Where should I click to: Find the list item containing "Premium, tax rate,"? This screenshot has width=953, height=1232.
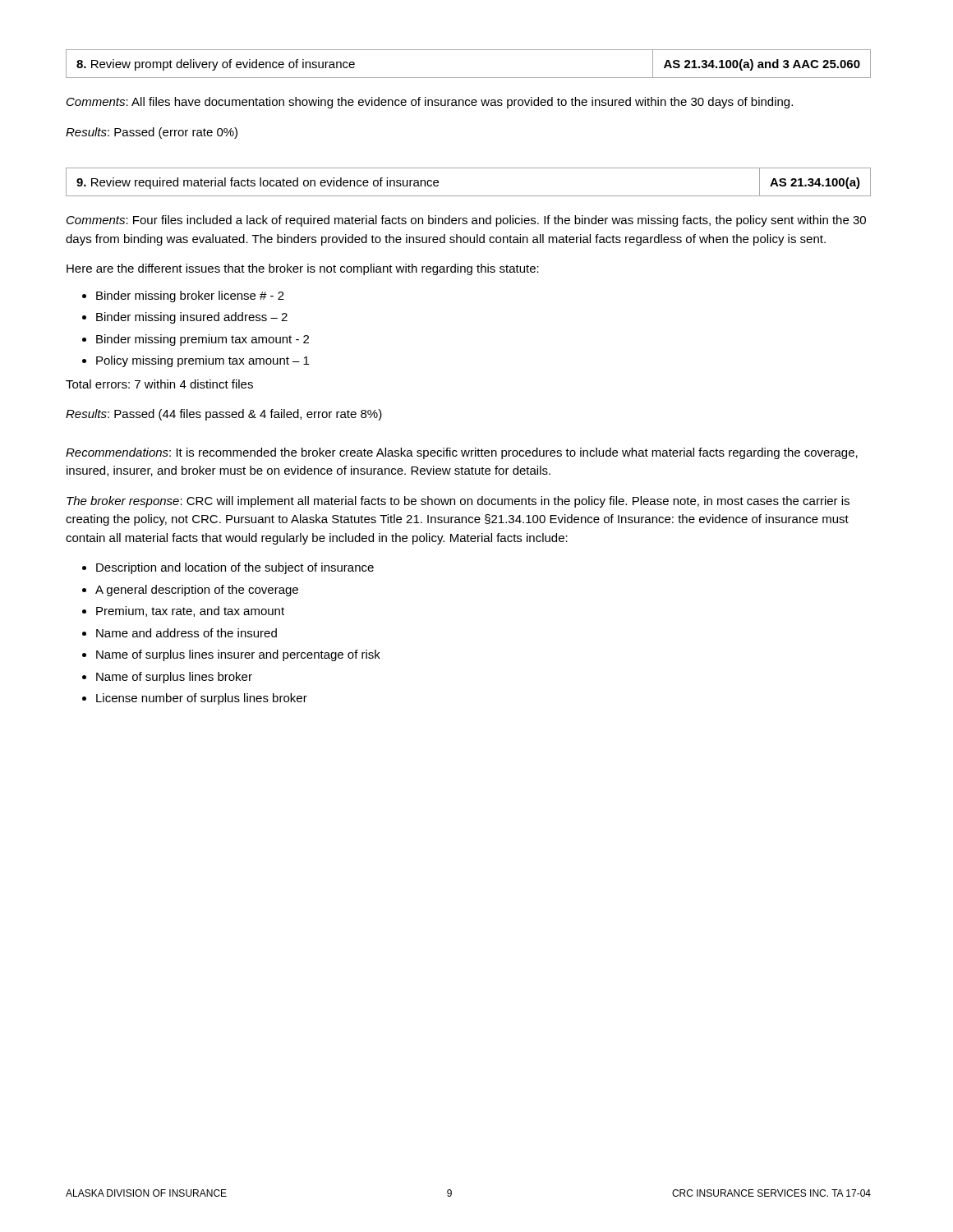(190, 611)
